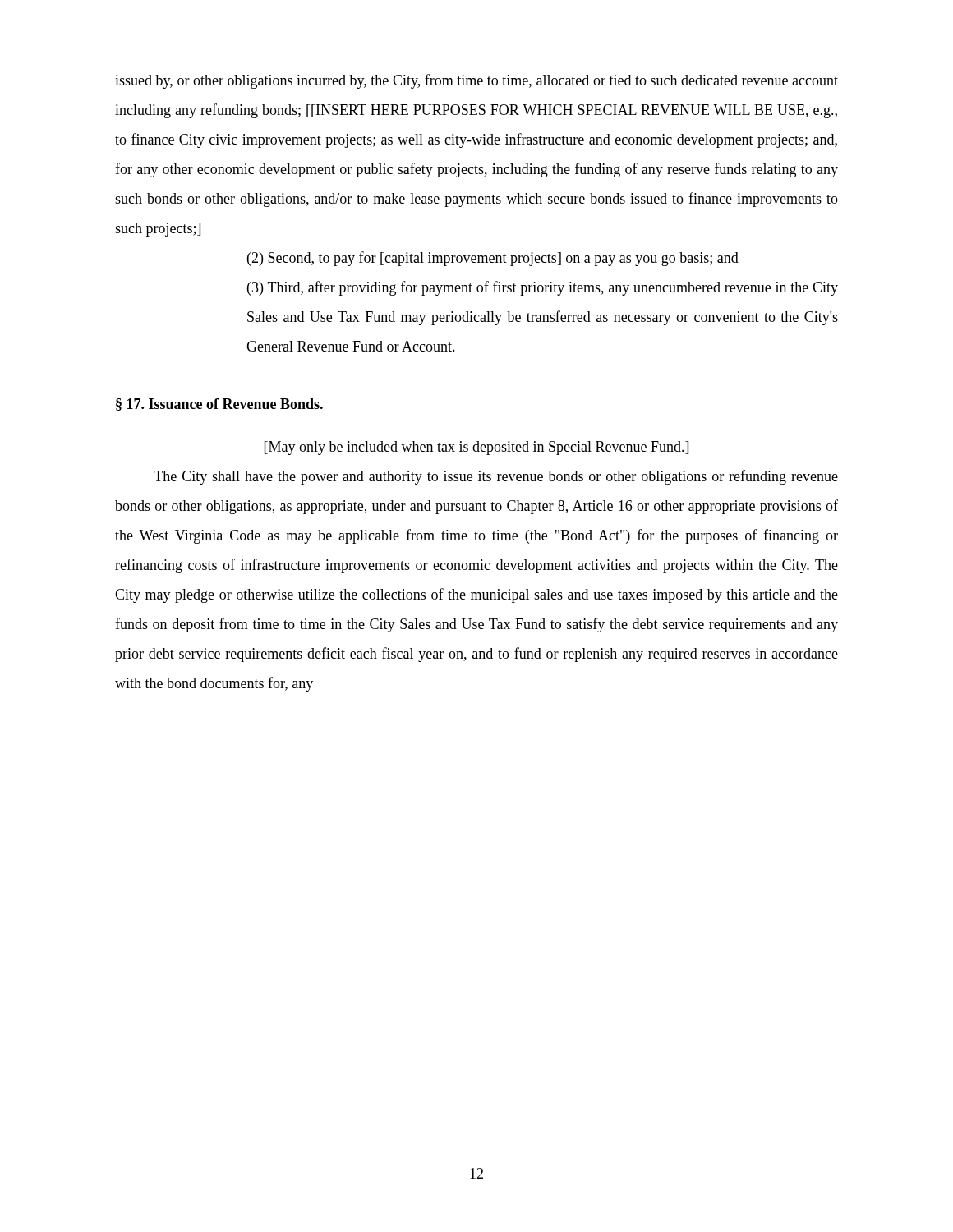The width and height of the screenshot is (953, 1232).
Task: Find the text block containing "The City shall have the power and authority"
Action: click(476, 580)
